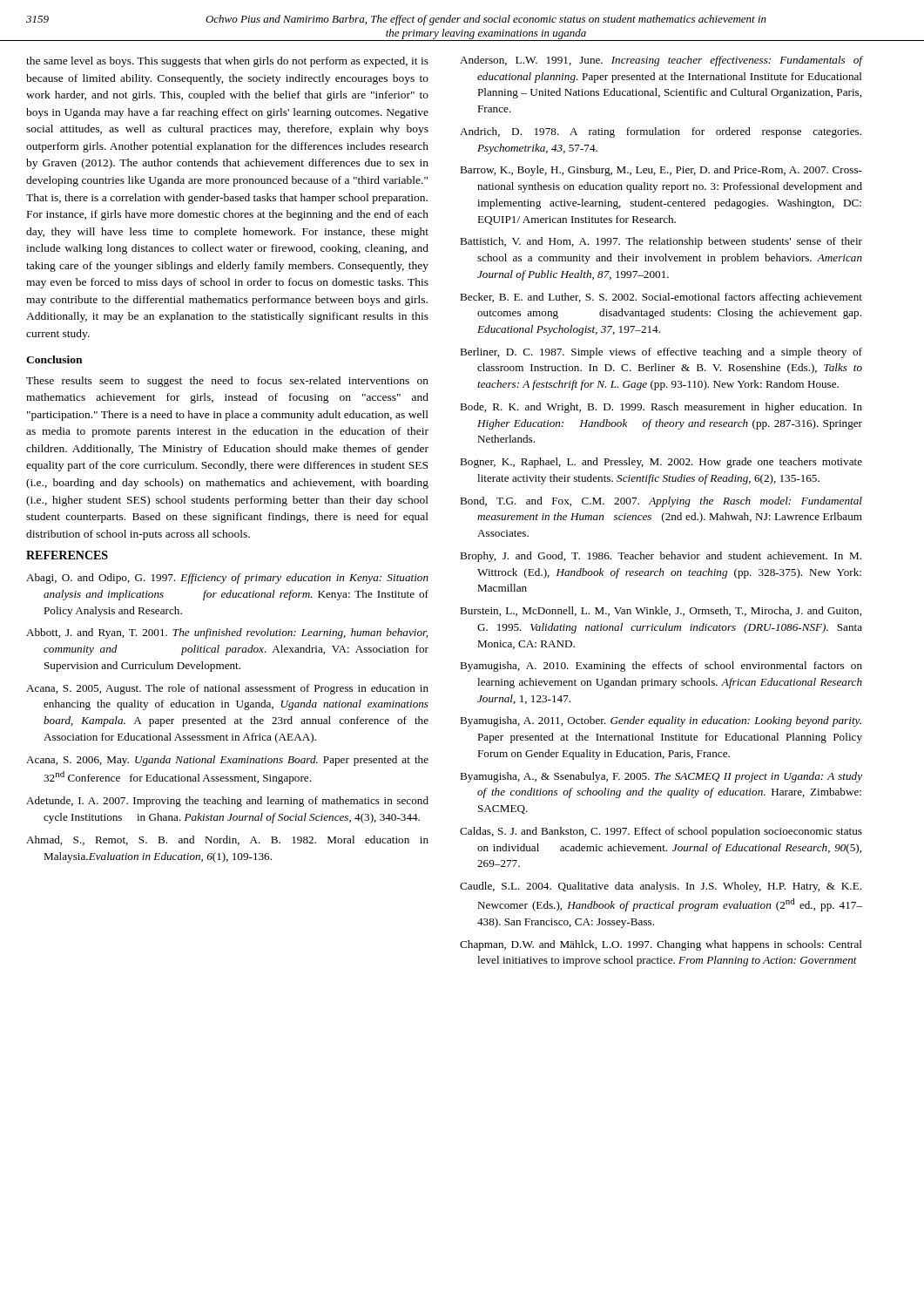Point to the region starting "Chapman, D.W. and Mählck, L.O."
The height and width of the screenshot is (1307, 924).
pos(661,952)
